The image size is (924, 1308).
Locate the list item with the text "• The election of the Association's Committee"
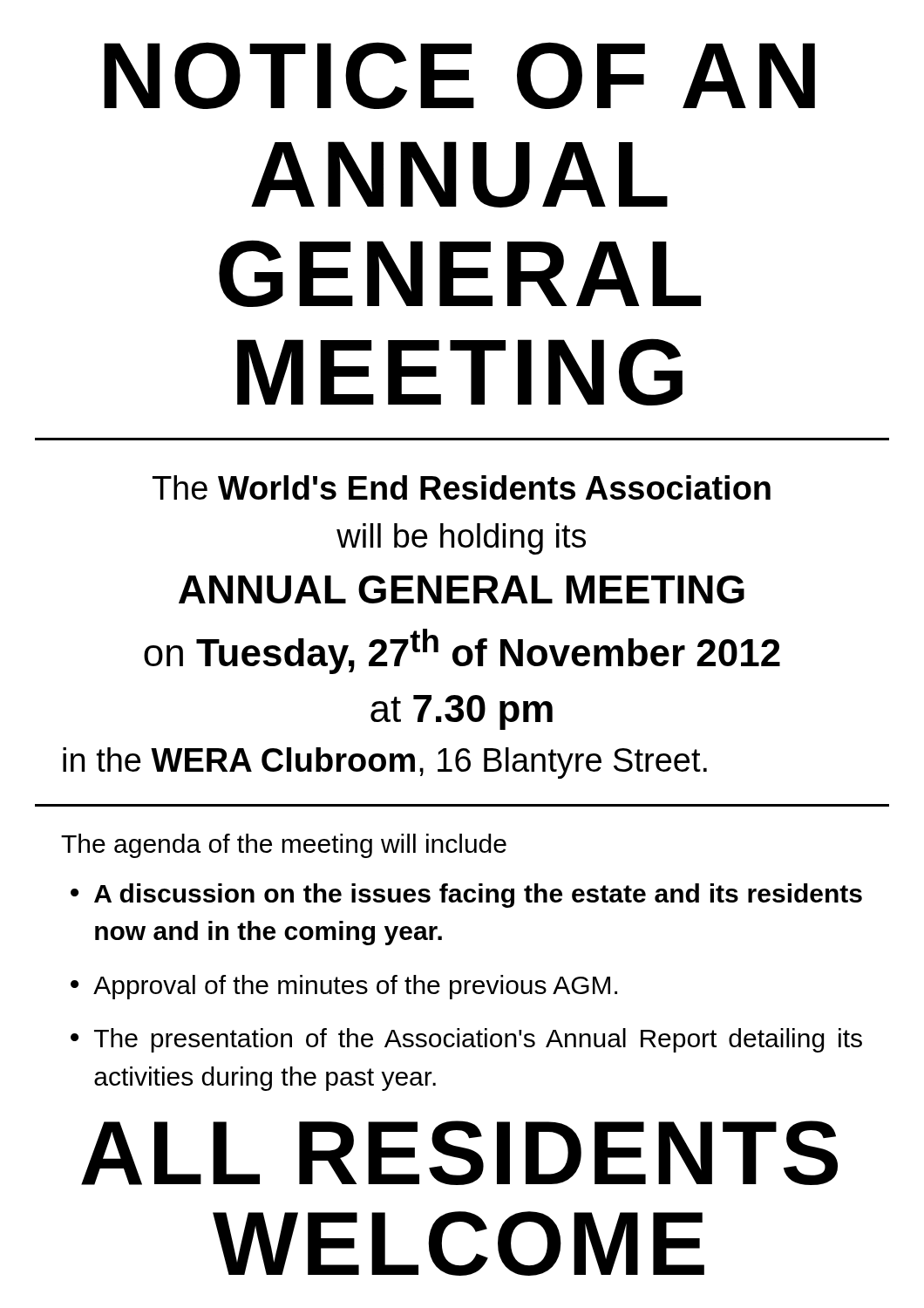tap(466, 1149)
